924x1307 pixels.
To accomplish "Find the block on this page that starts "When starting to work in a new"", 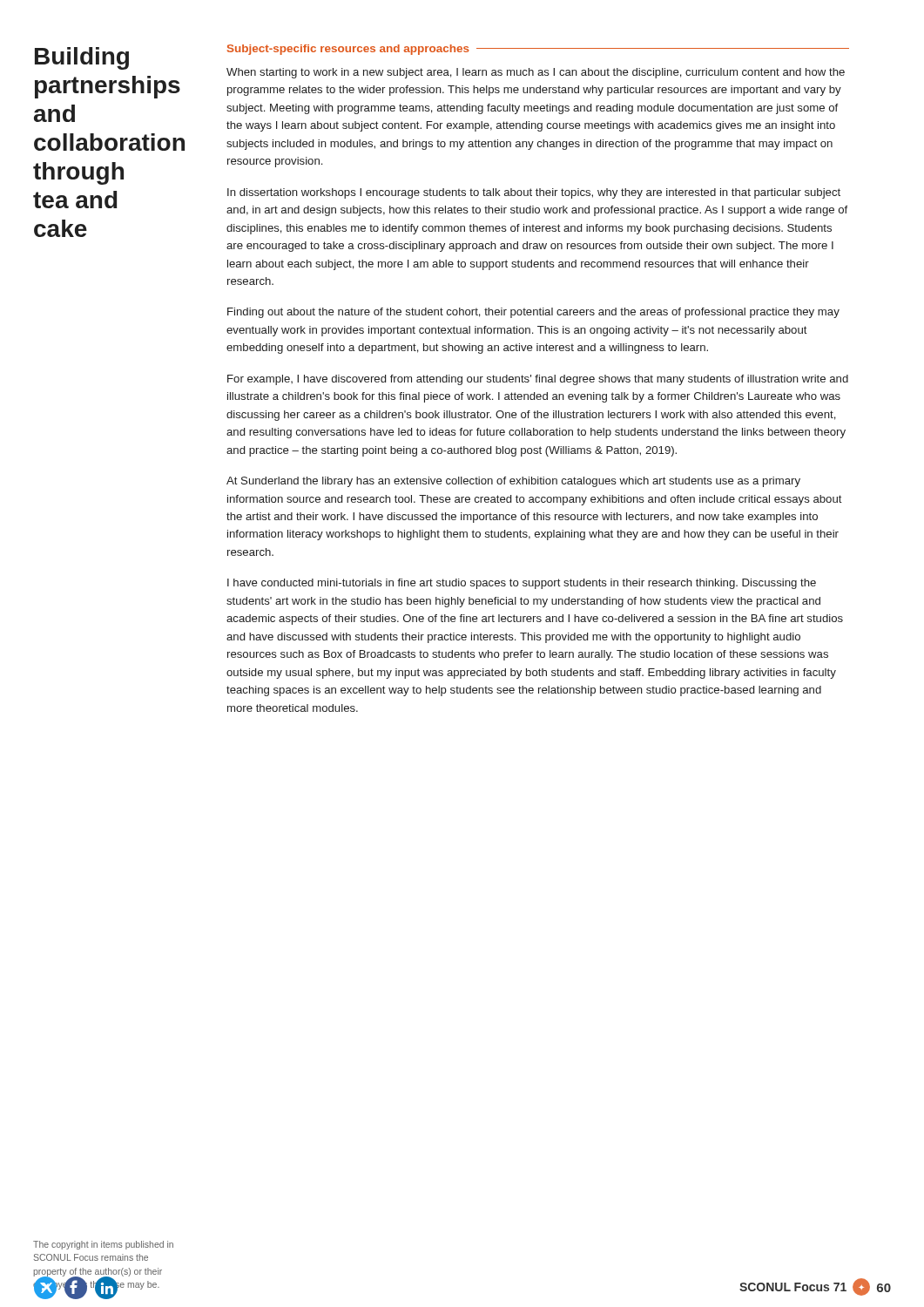I will 536,116.
